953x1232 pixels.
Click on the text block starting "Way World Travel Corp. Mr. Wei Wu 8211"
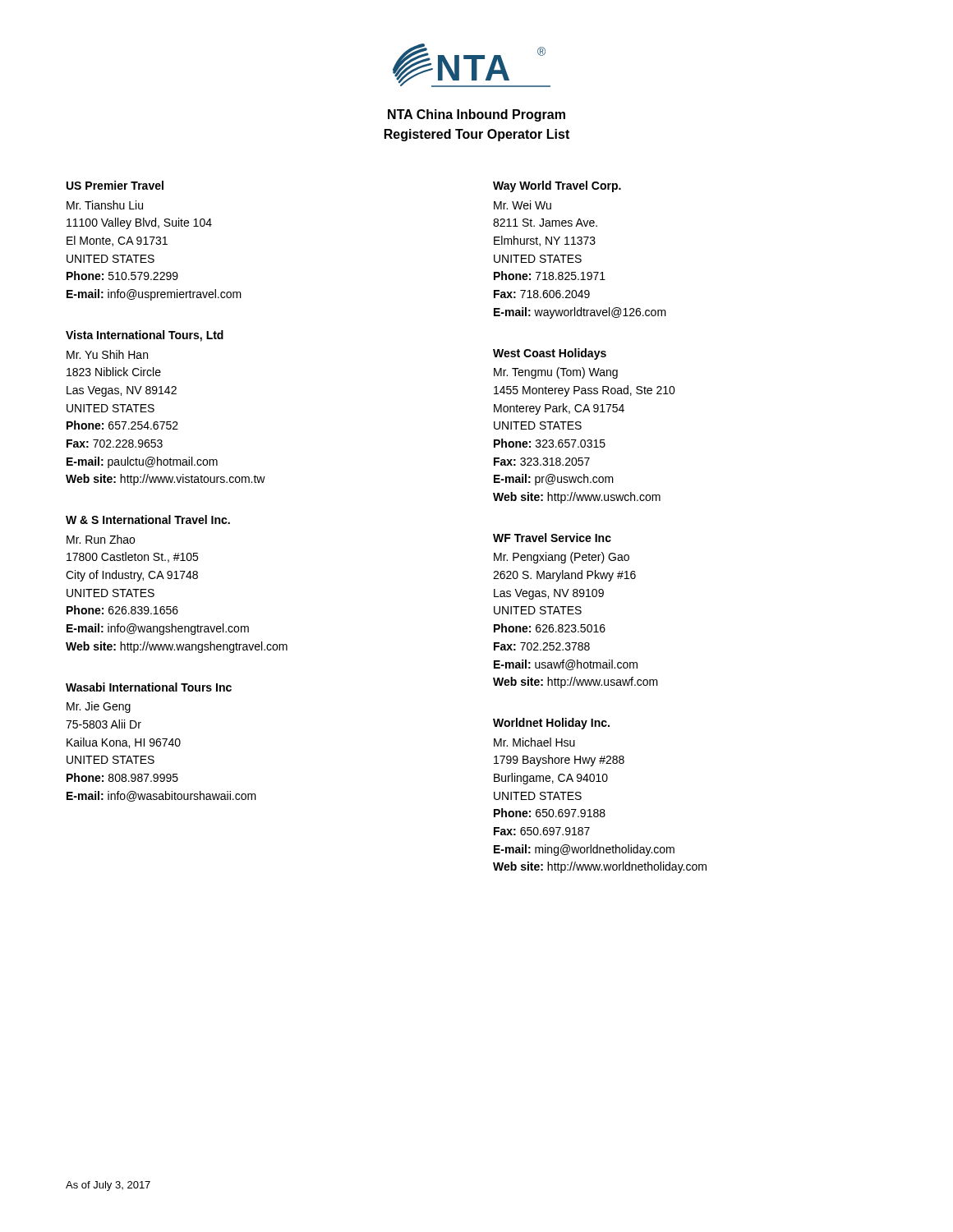click(x=557, y=186)
